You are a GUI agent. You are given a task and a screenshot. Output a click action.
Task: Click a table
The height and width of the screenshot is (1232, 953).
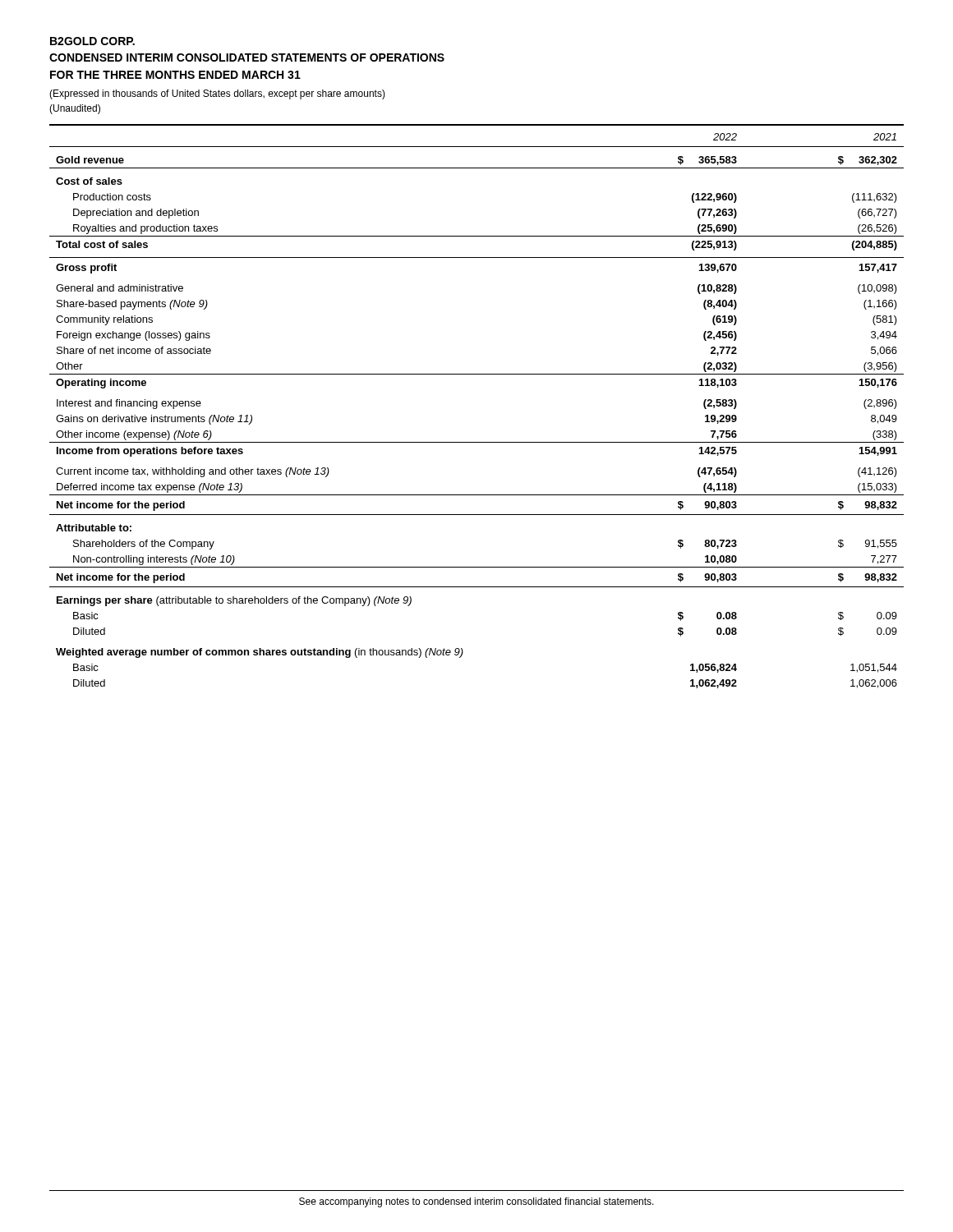[476, 408]
